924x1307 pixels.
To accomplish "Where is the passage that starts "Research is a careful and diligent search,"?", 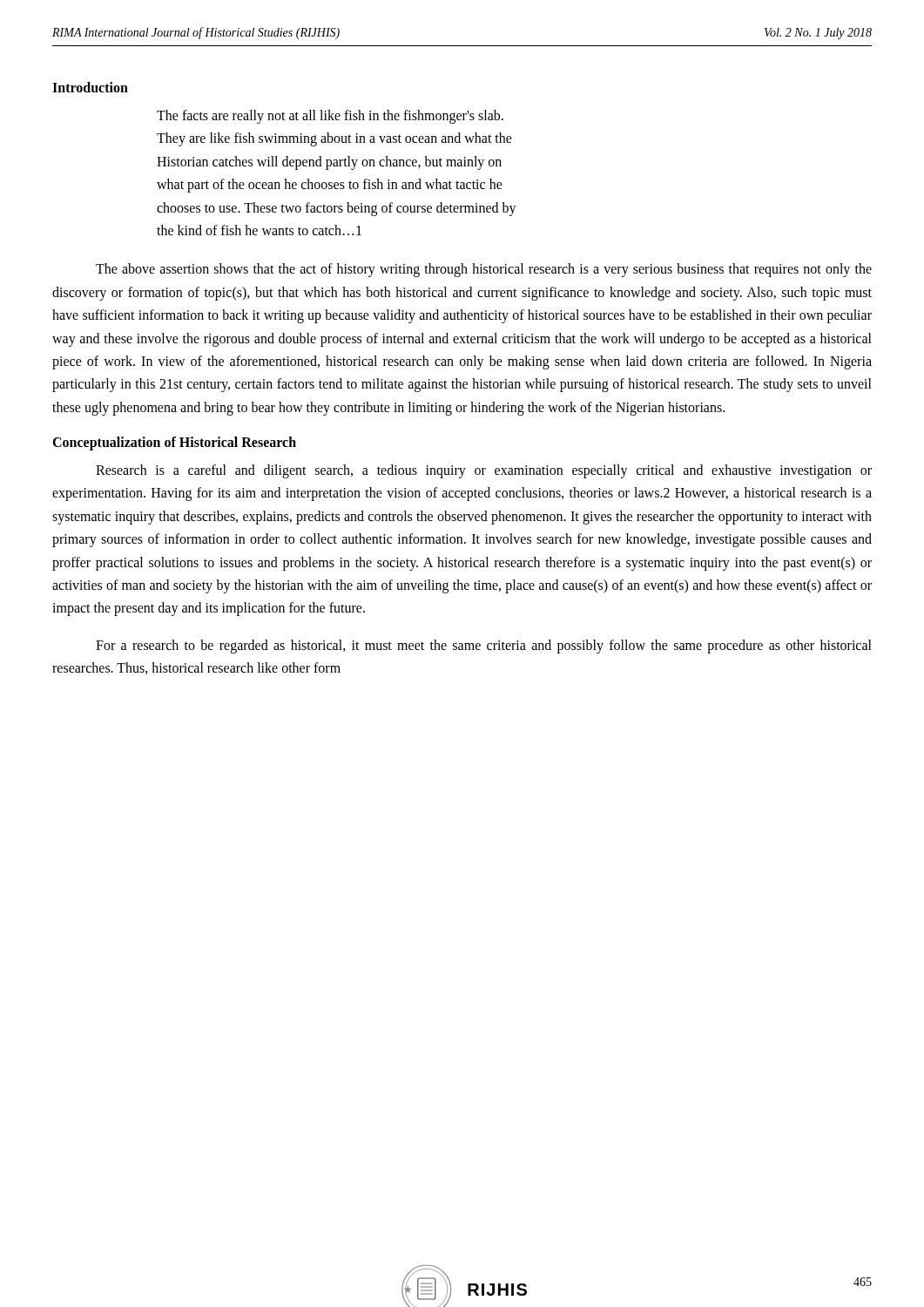I will pyautogui.click(x=462, y=539).
